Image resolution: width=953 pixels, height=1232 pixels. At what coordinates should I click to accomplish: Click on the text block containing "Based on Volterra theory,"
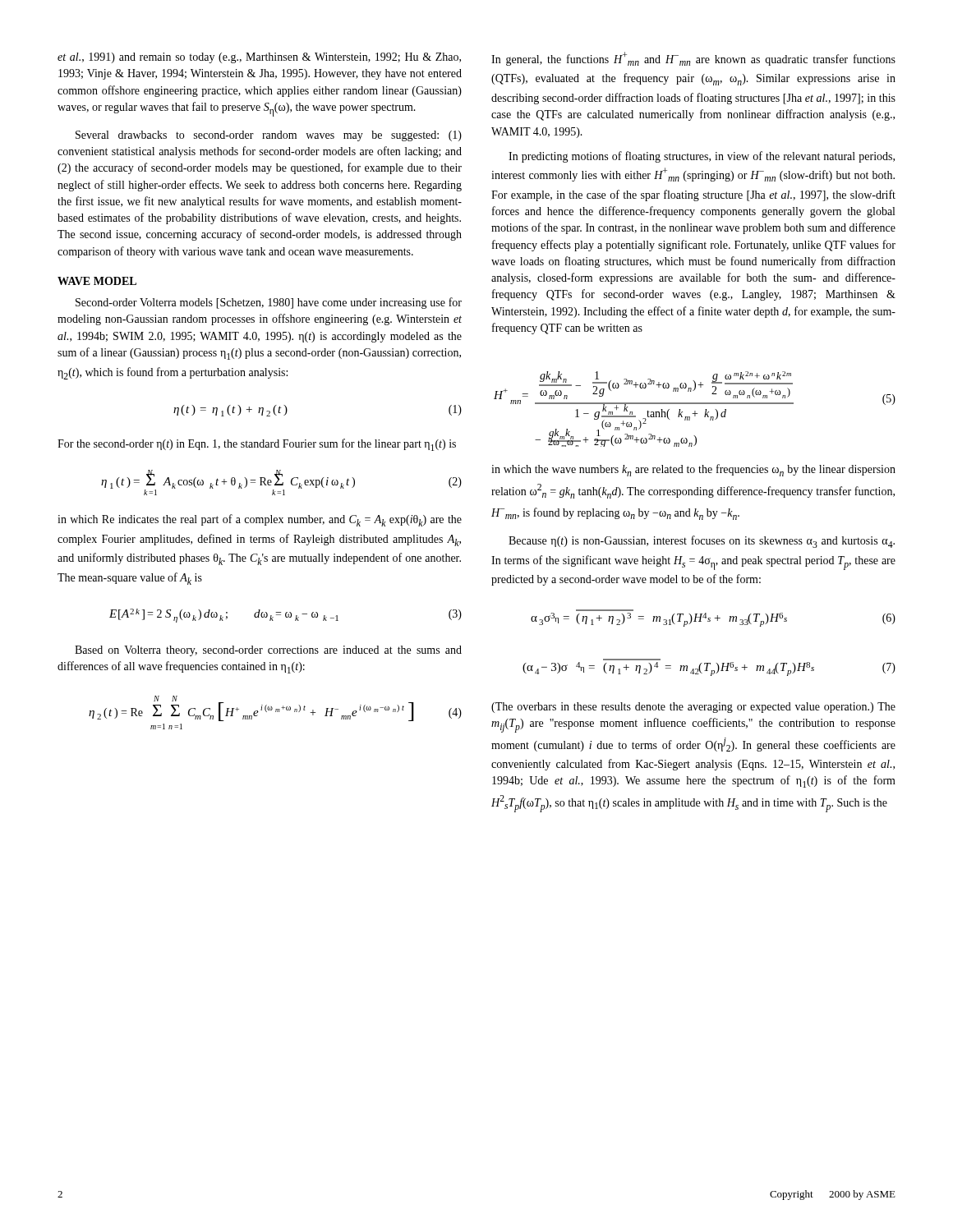coord(260,660)
